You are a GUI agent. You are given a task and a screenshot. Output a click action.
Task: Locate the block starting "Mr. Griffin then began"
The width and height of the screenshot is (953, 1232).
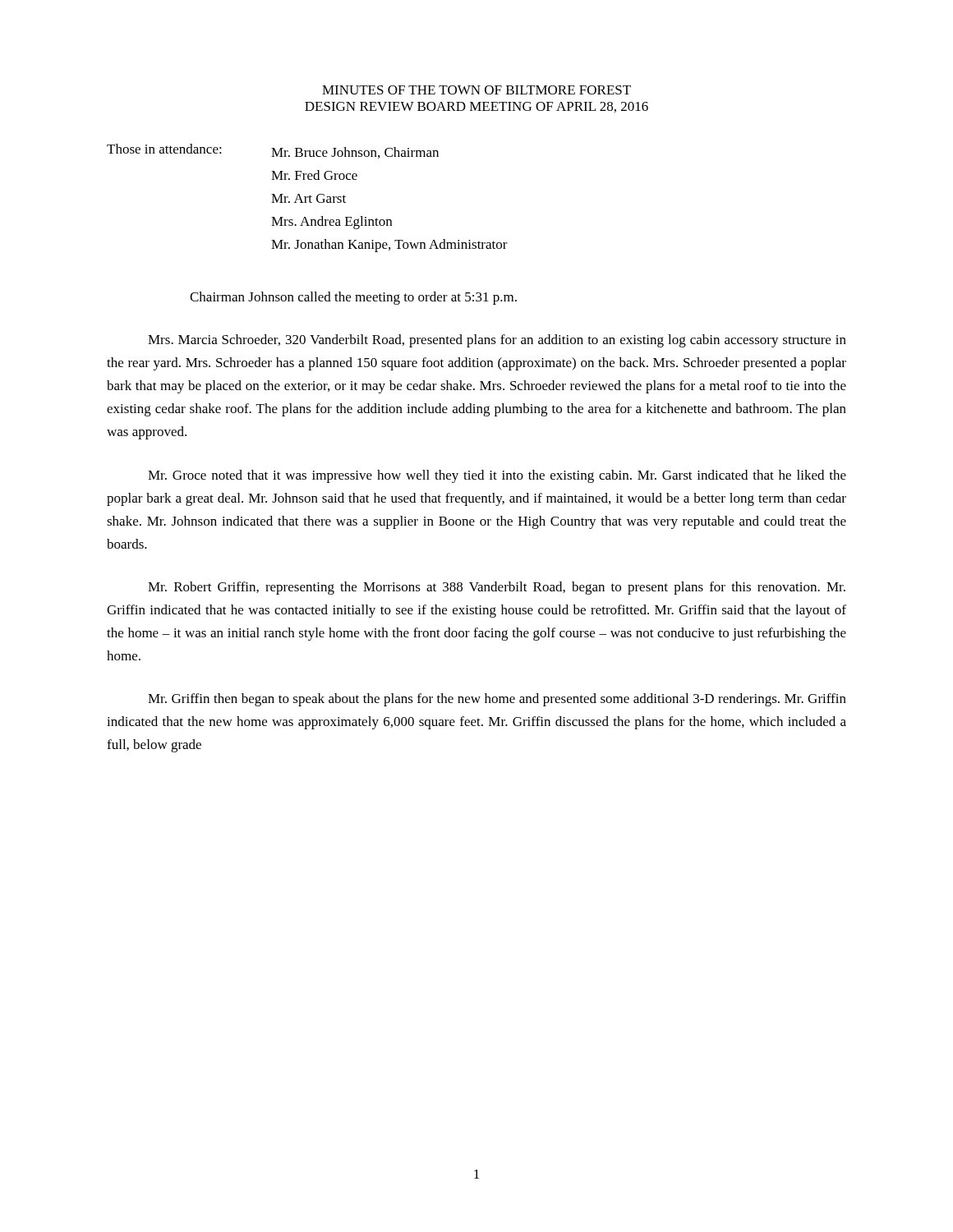point(476,722)
